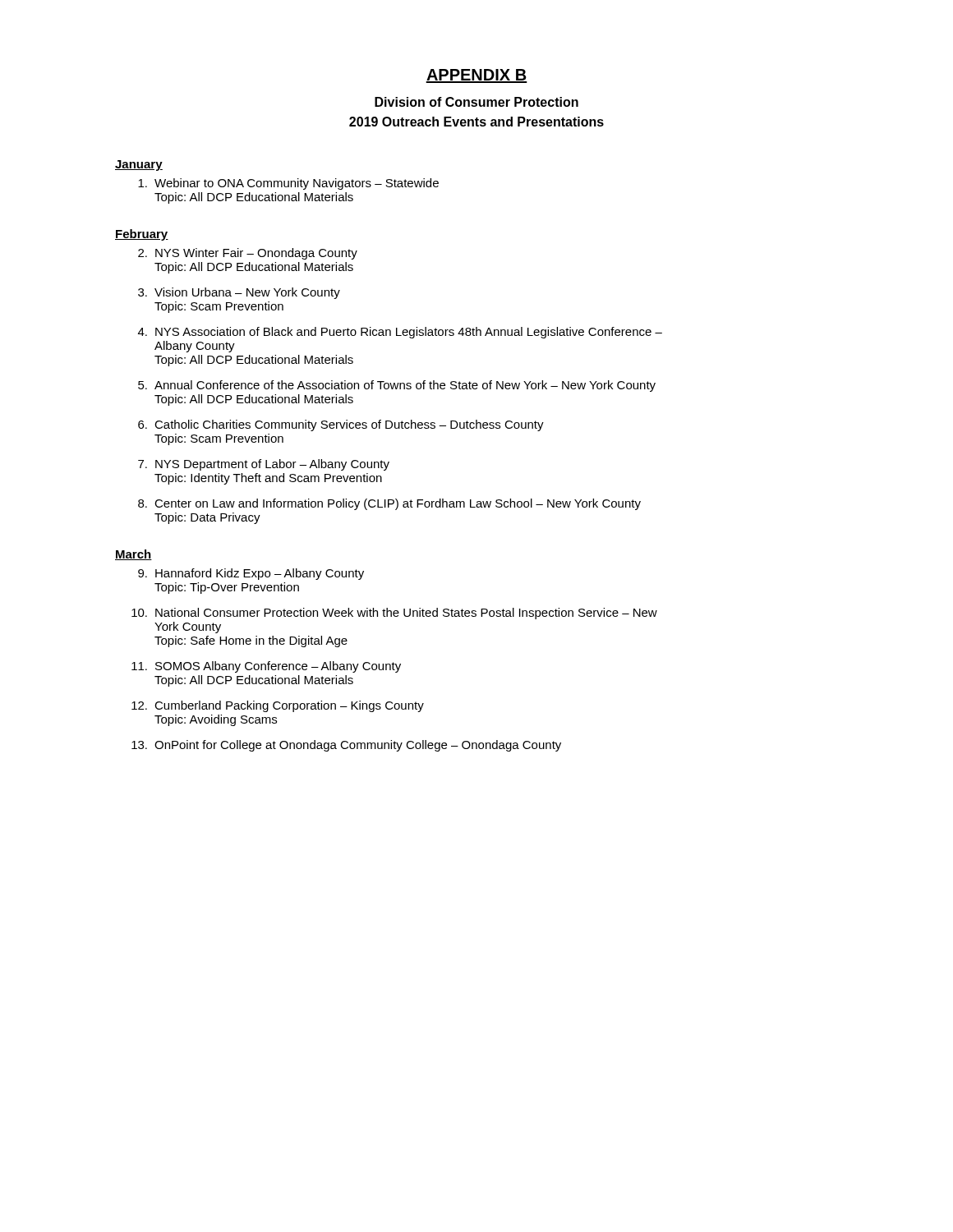The height and width of the screenshot is (1232, 953).
Task: Point to the text starting "4. NYS Association of Black"
Action: (x=476, y=345)
